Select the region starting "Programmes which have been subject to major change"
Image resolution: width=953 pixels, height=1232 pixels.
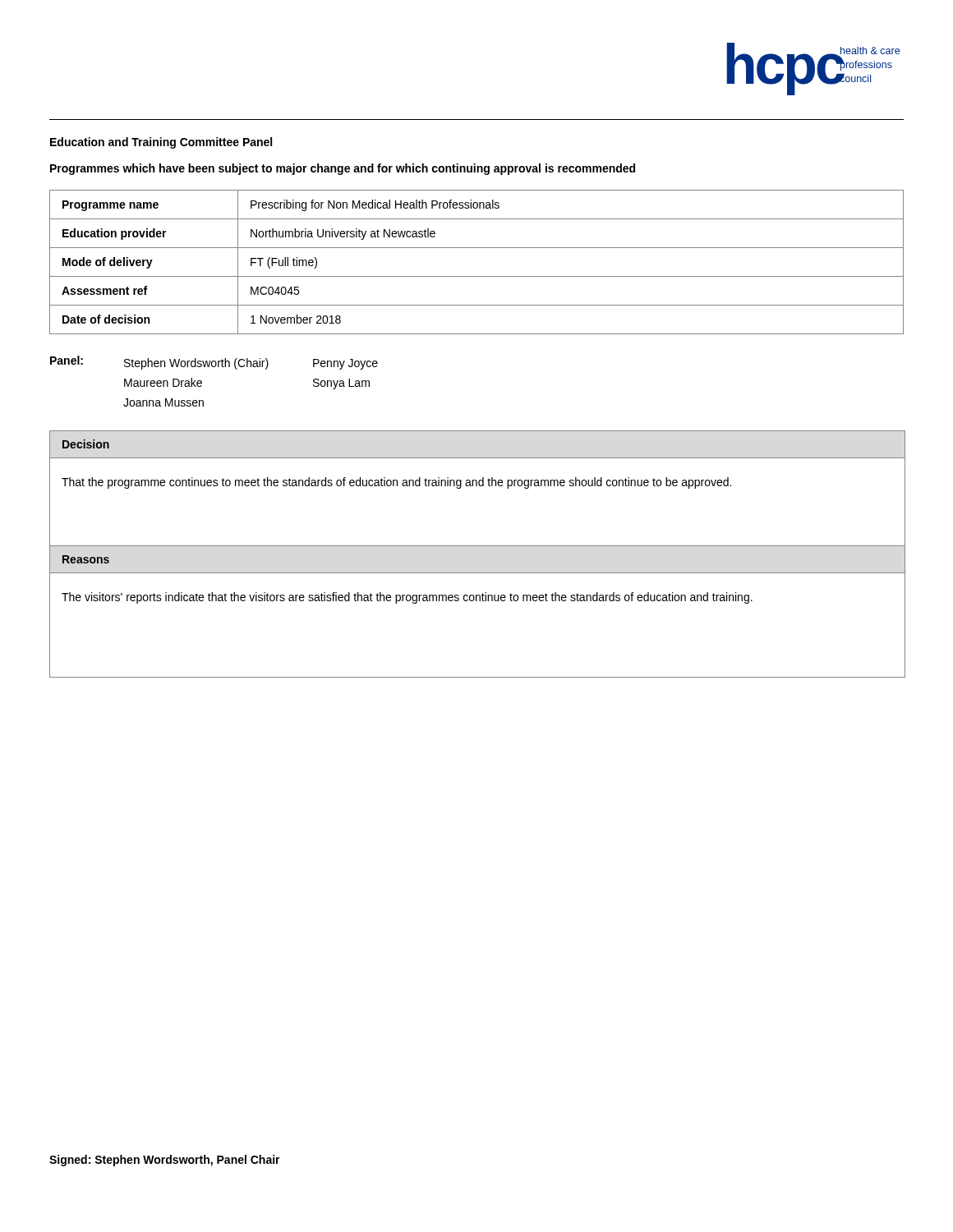(x=343, y=168)
